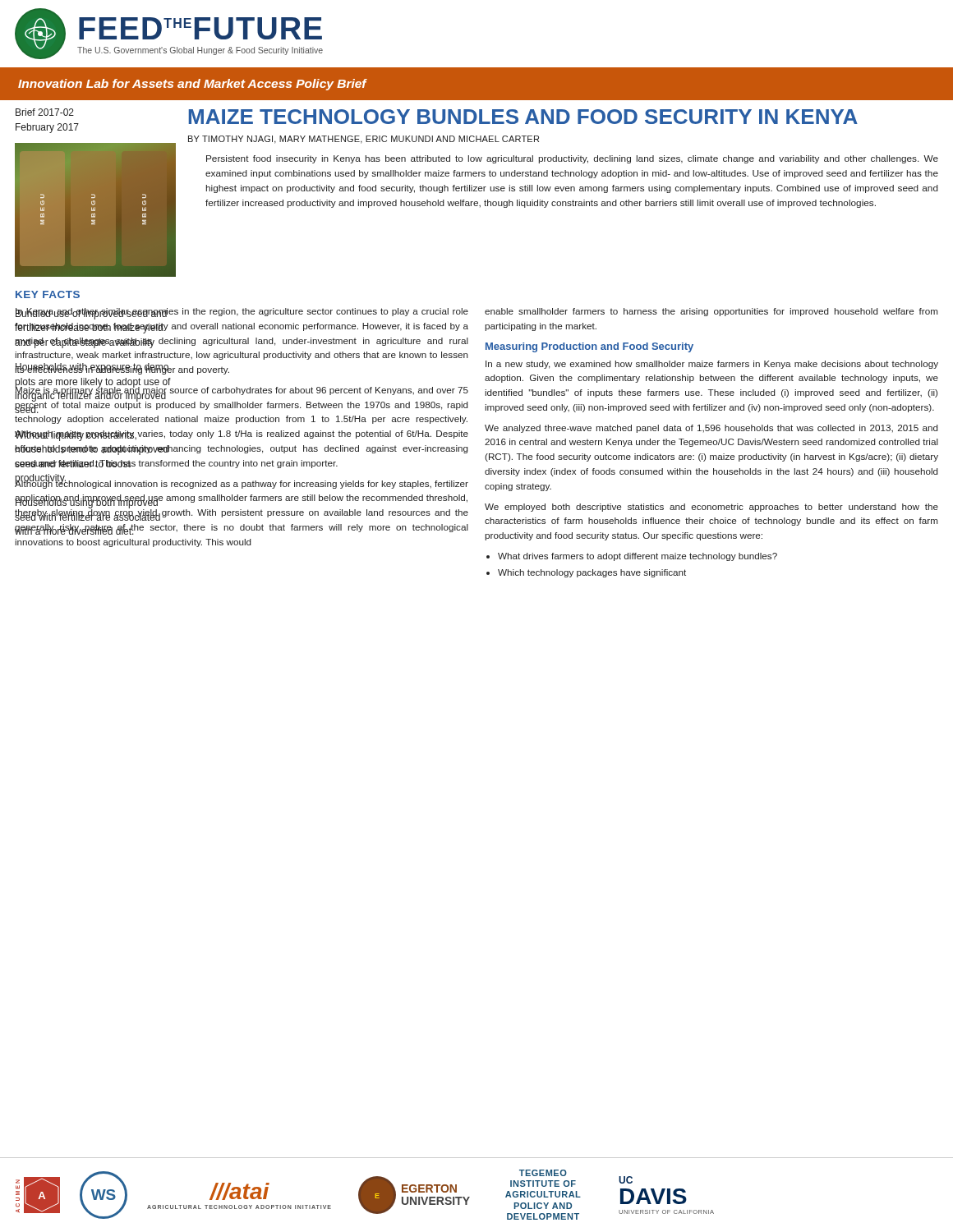
Task: Navigate to the text starting "BY TIMOTHY NJAGI, MARY MATHENGE, ERIC"
Action: tap(364, 139)
